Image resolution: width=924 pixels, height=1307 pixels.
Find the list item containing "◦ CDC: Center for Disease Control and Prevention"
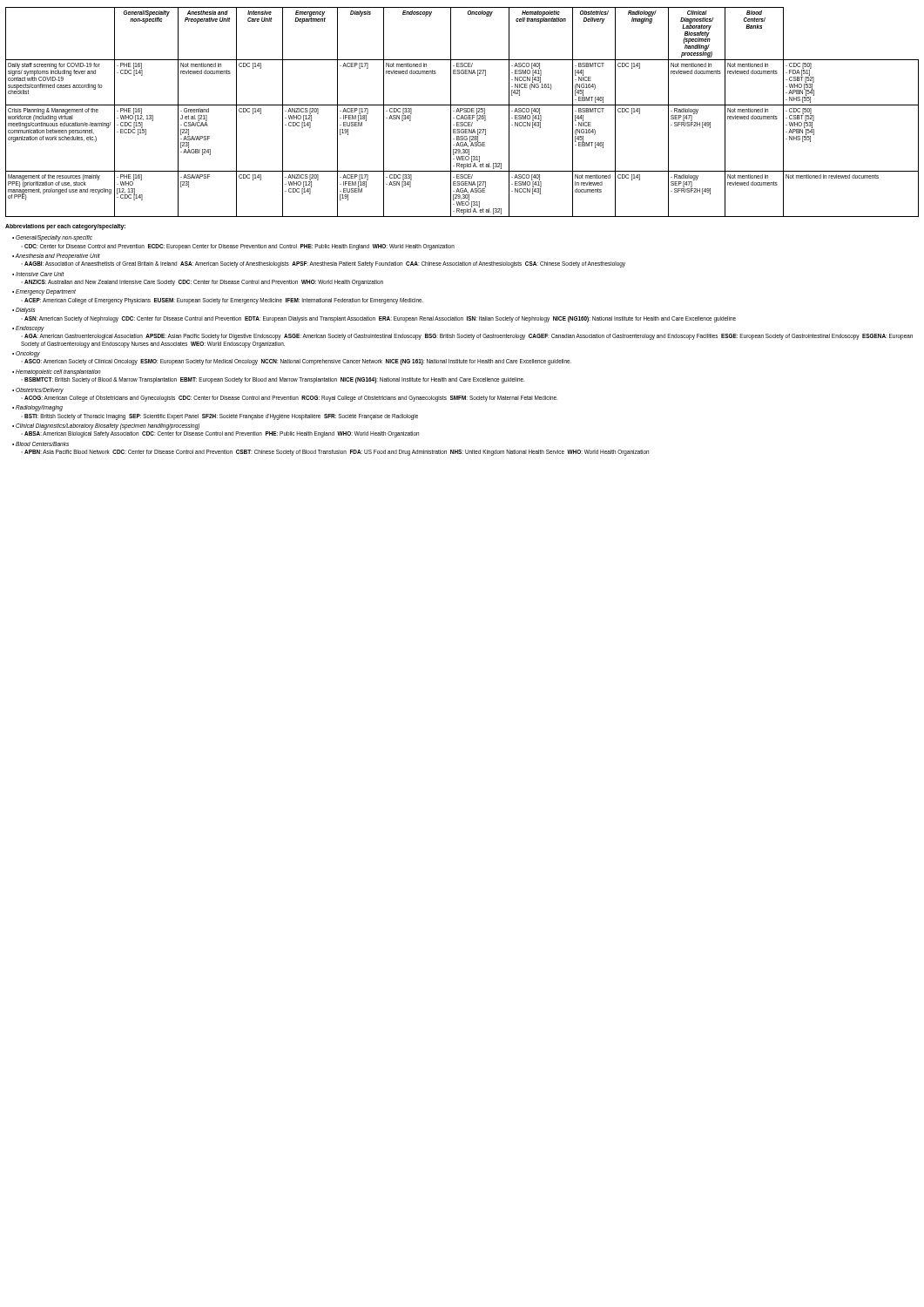point(238,246)
